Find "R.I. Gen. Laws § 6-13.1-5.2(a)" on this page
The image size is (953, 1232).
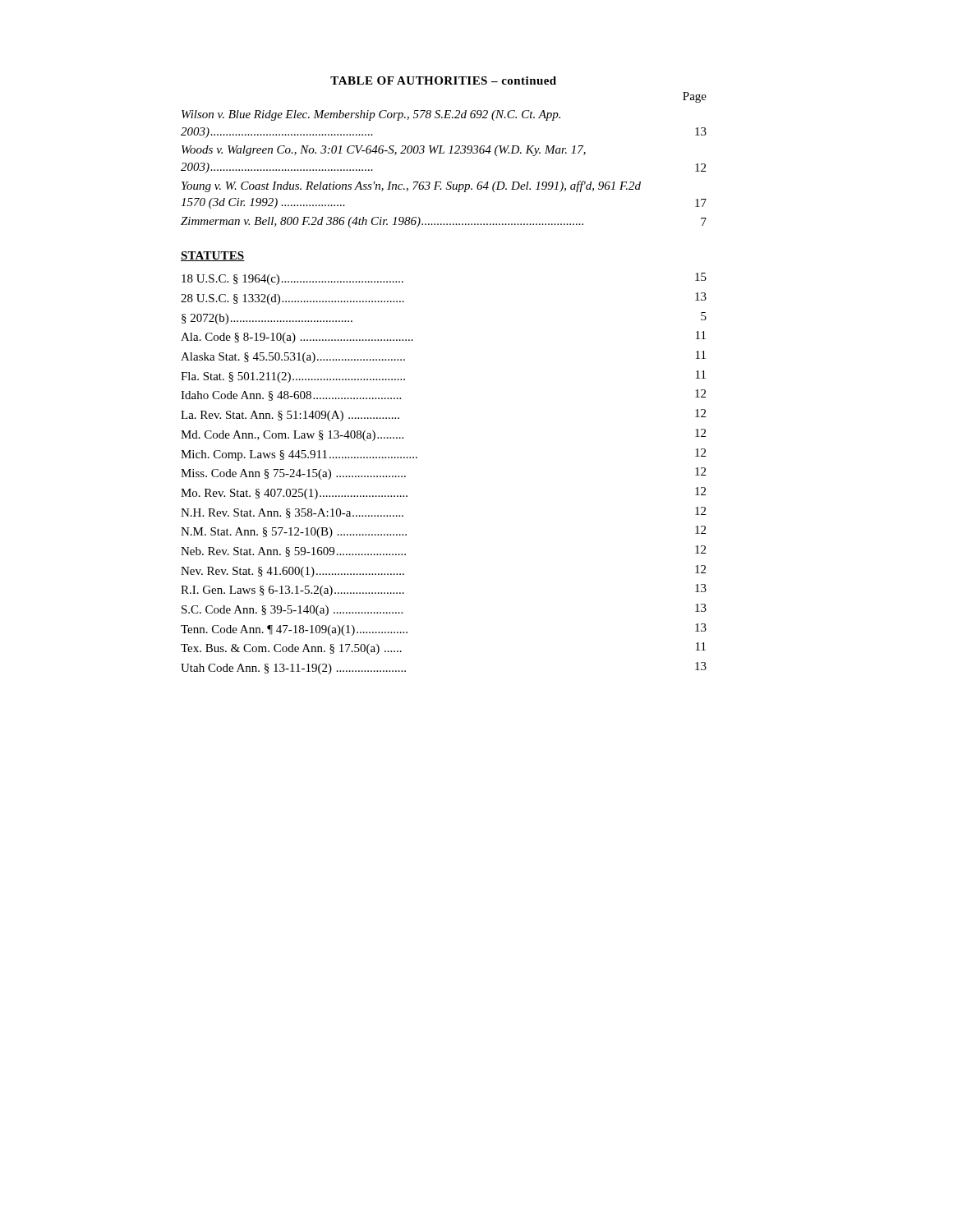coord(253,590)
